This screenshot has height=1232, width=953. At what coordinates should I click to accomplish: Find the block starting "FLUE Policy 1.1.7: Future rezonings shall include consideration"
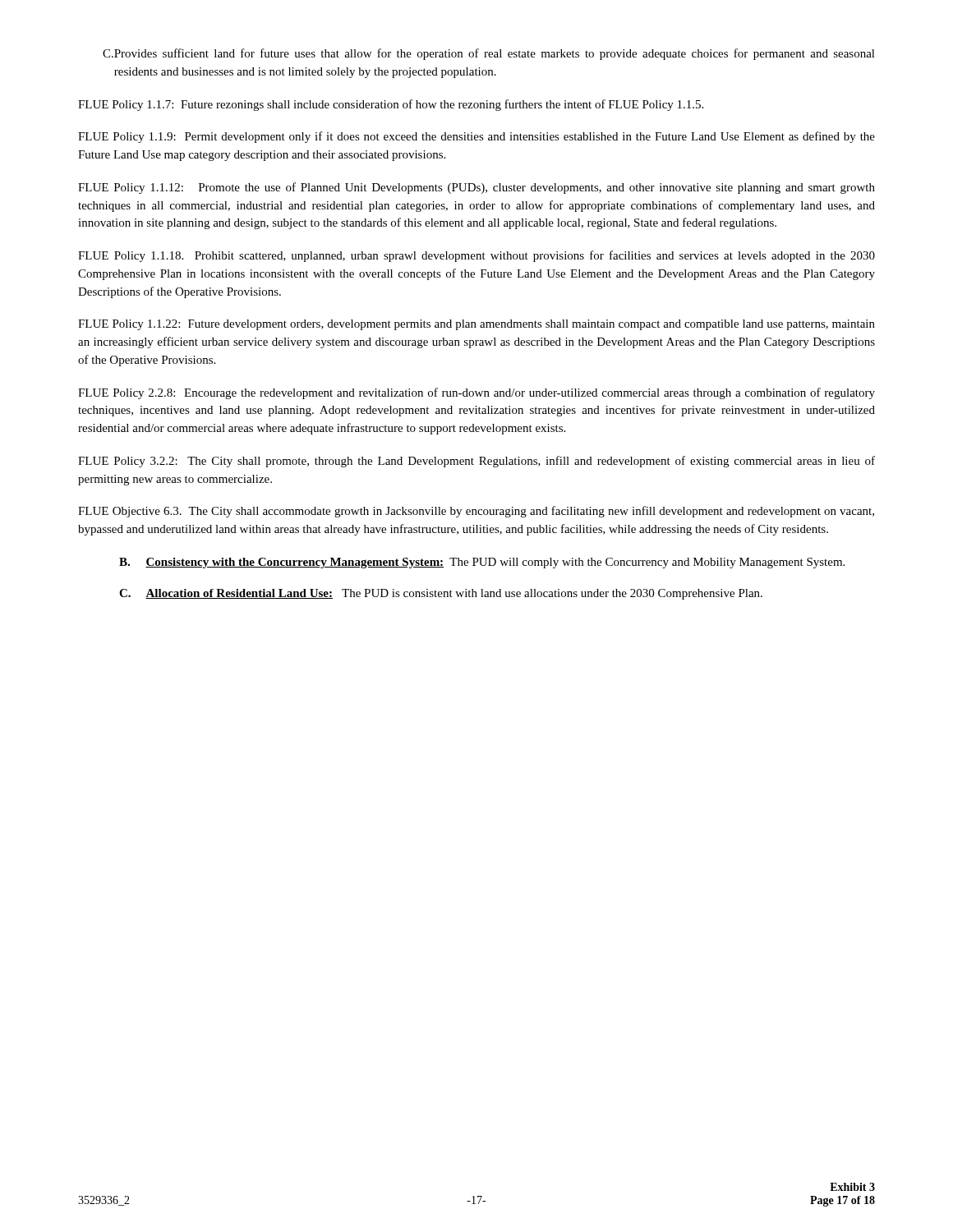tap(391, 104)
